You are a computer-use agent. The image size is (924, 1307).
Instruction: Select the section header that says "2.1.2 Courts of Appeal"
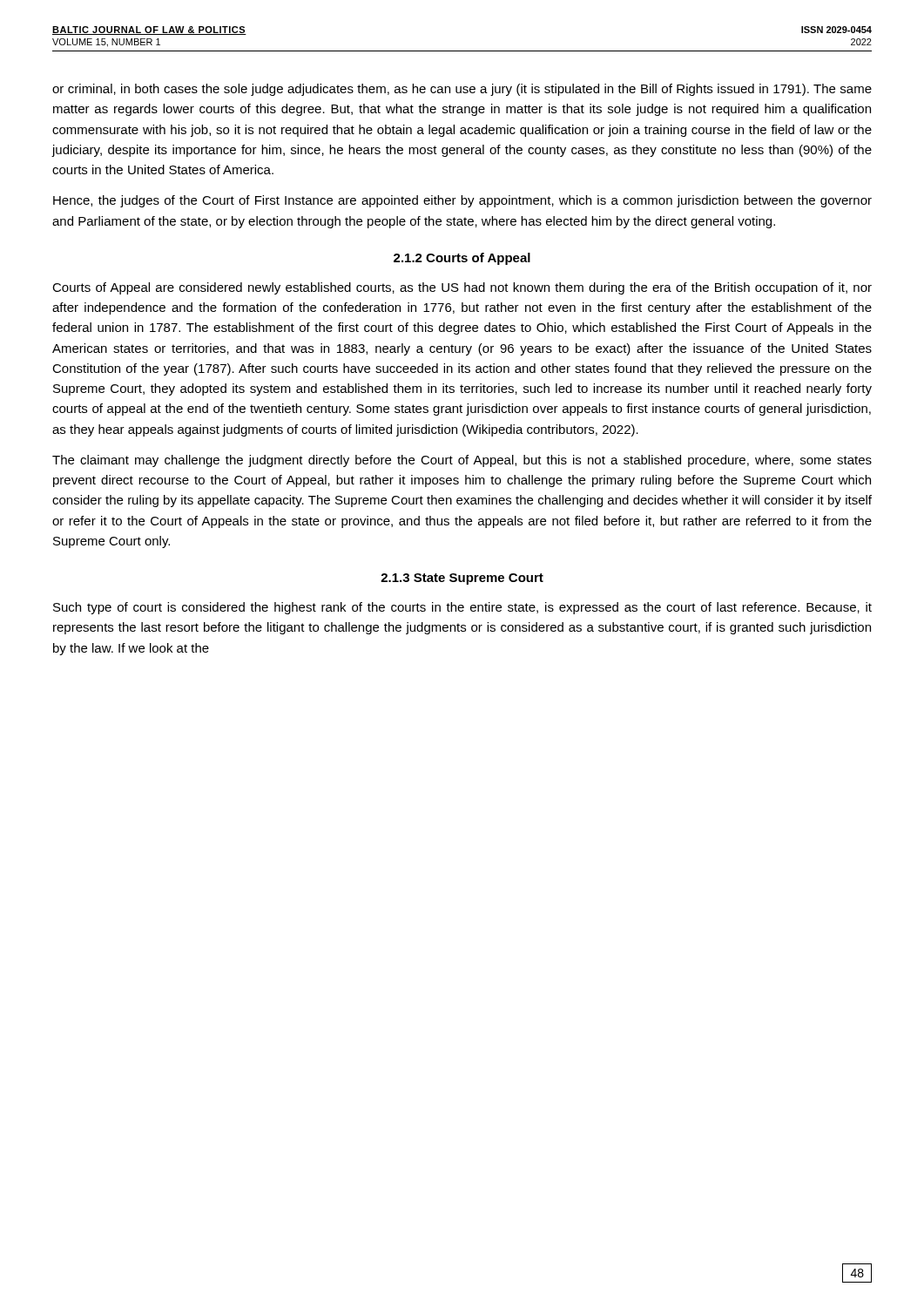(x=462, y=257)
